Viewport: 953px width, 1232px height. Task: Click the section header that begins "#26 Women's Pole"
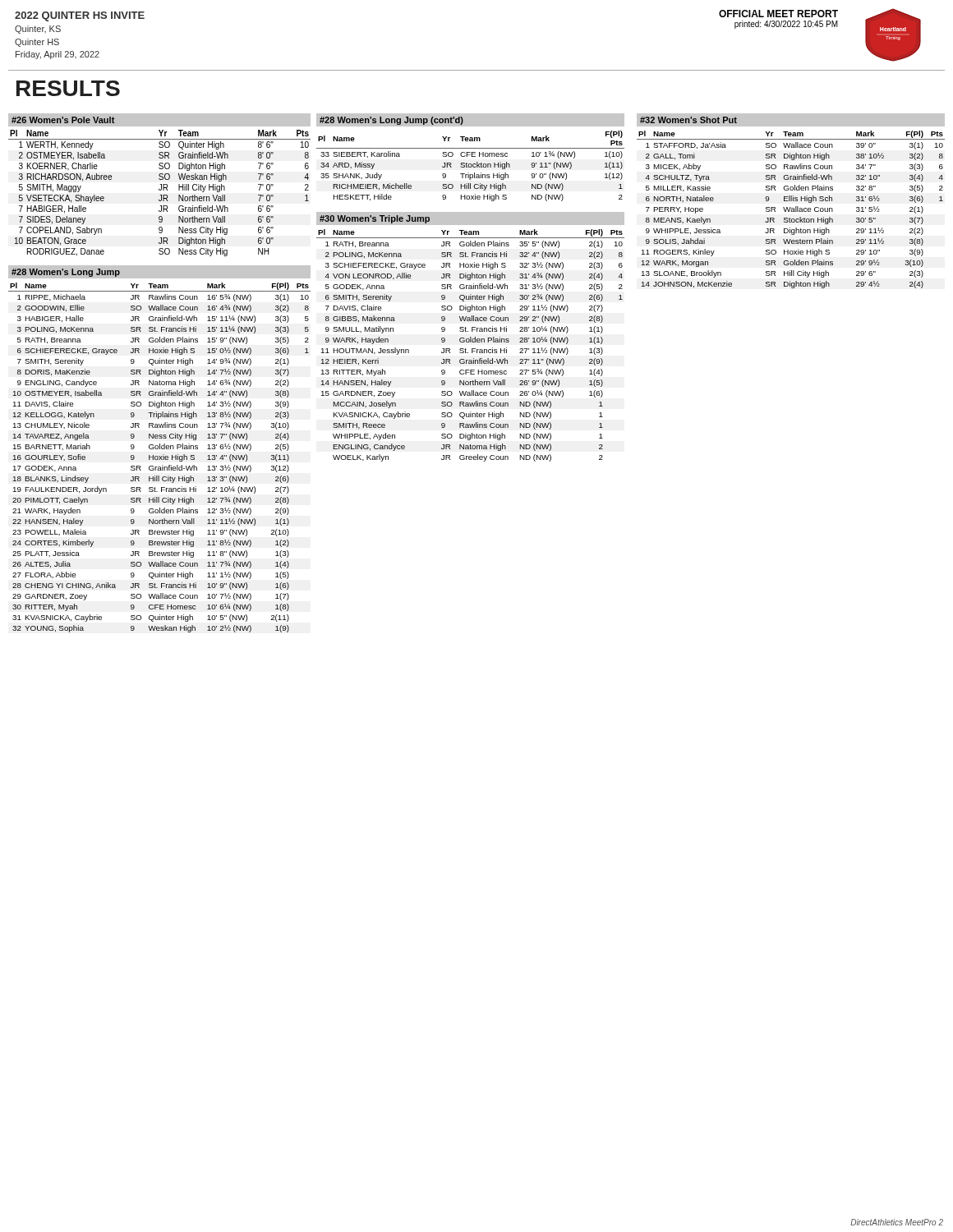63,120
